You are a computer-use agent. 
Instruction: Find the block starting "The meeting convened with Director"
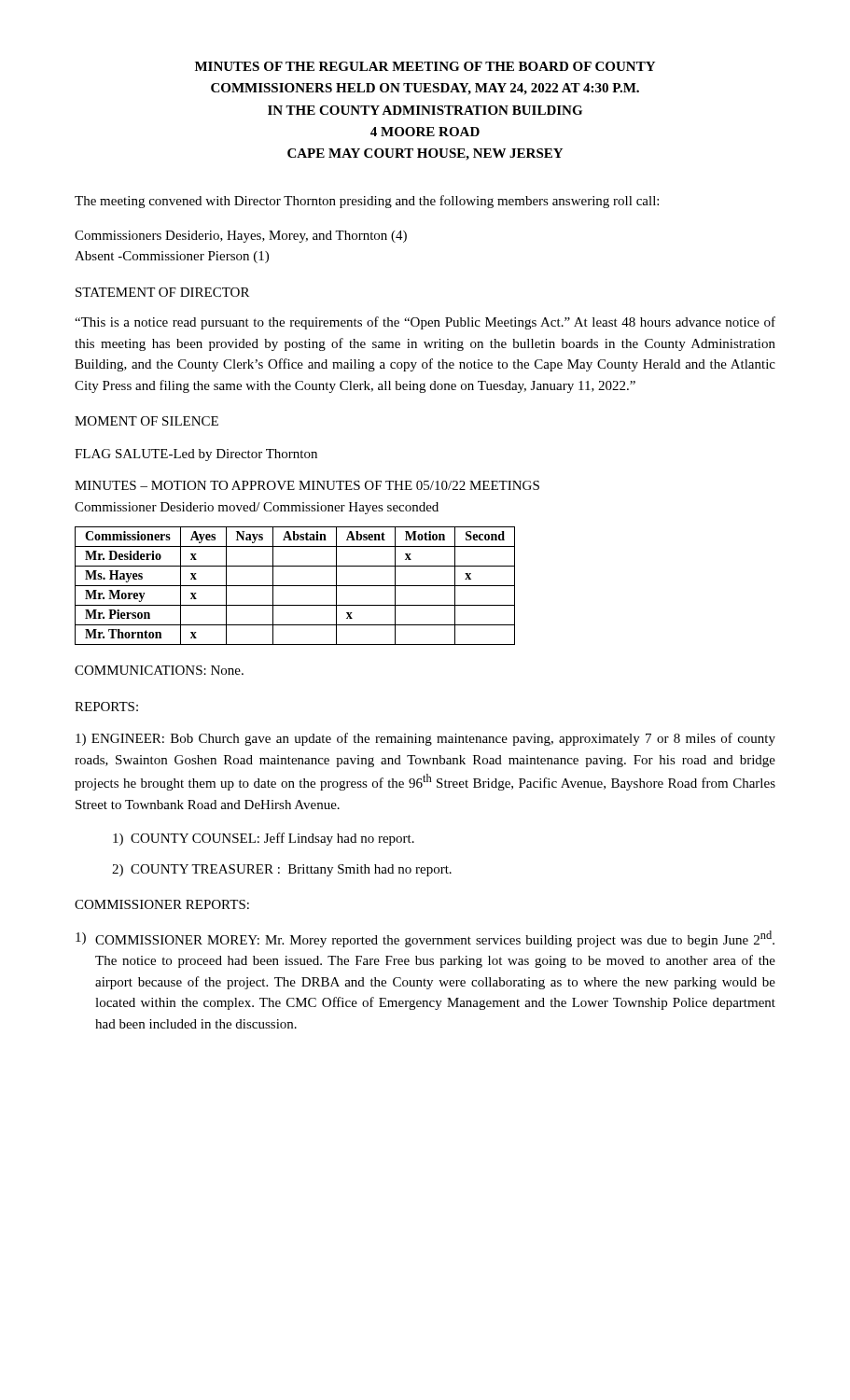click(x=367, y=201)
